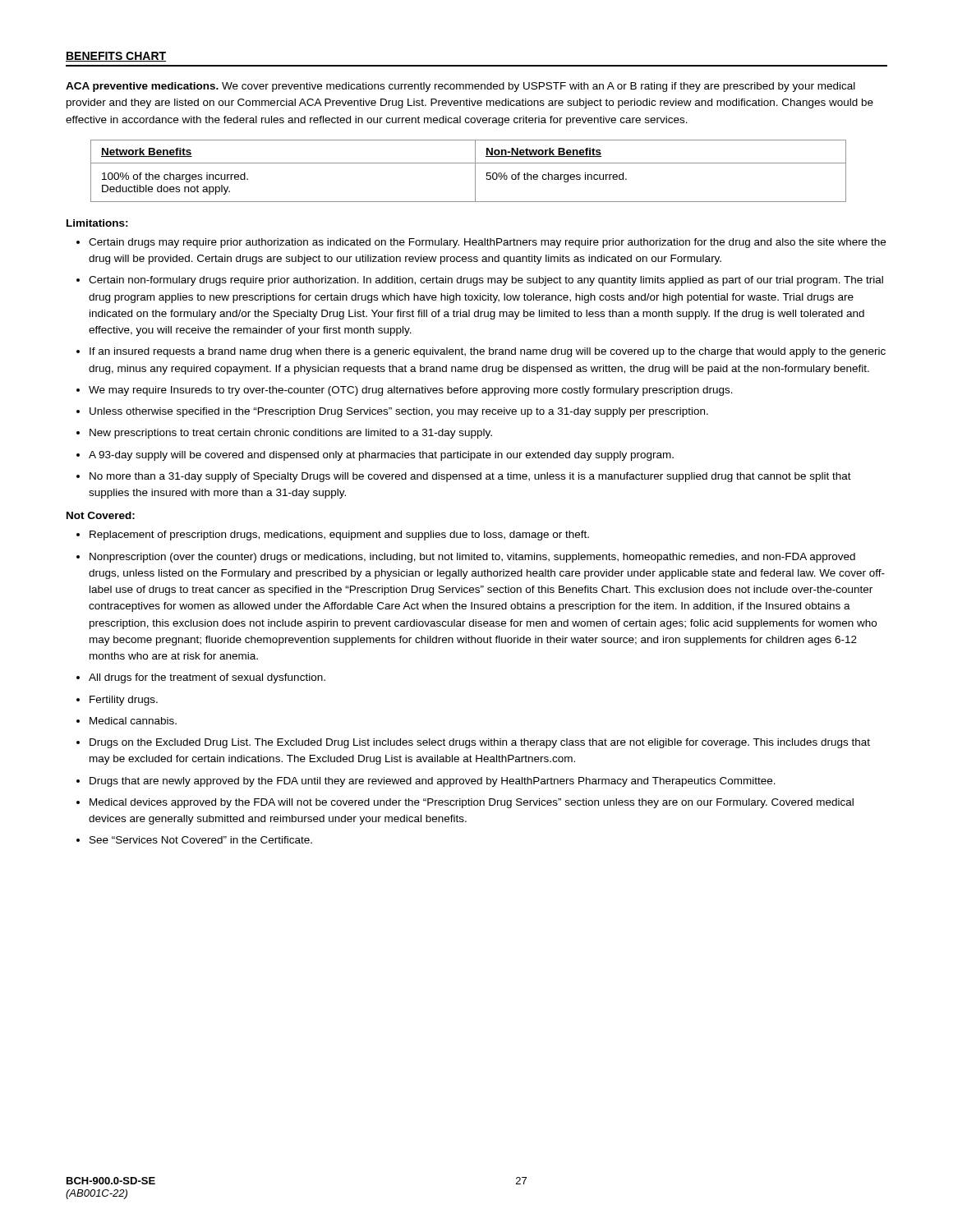Click on the text starting "All drugs for the treatment of"
This screenshot has width=953, height=1232.
point(207,677)
